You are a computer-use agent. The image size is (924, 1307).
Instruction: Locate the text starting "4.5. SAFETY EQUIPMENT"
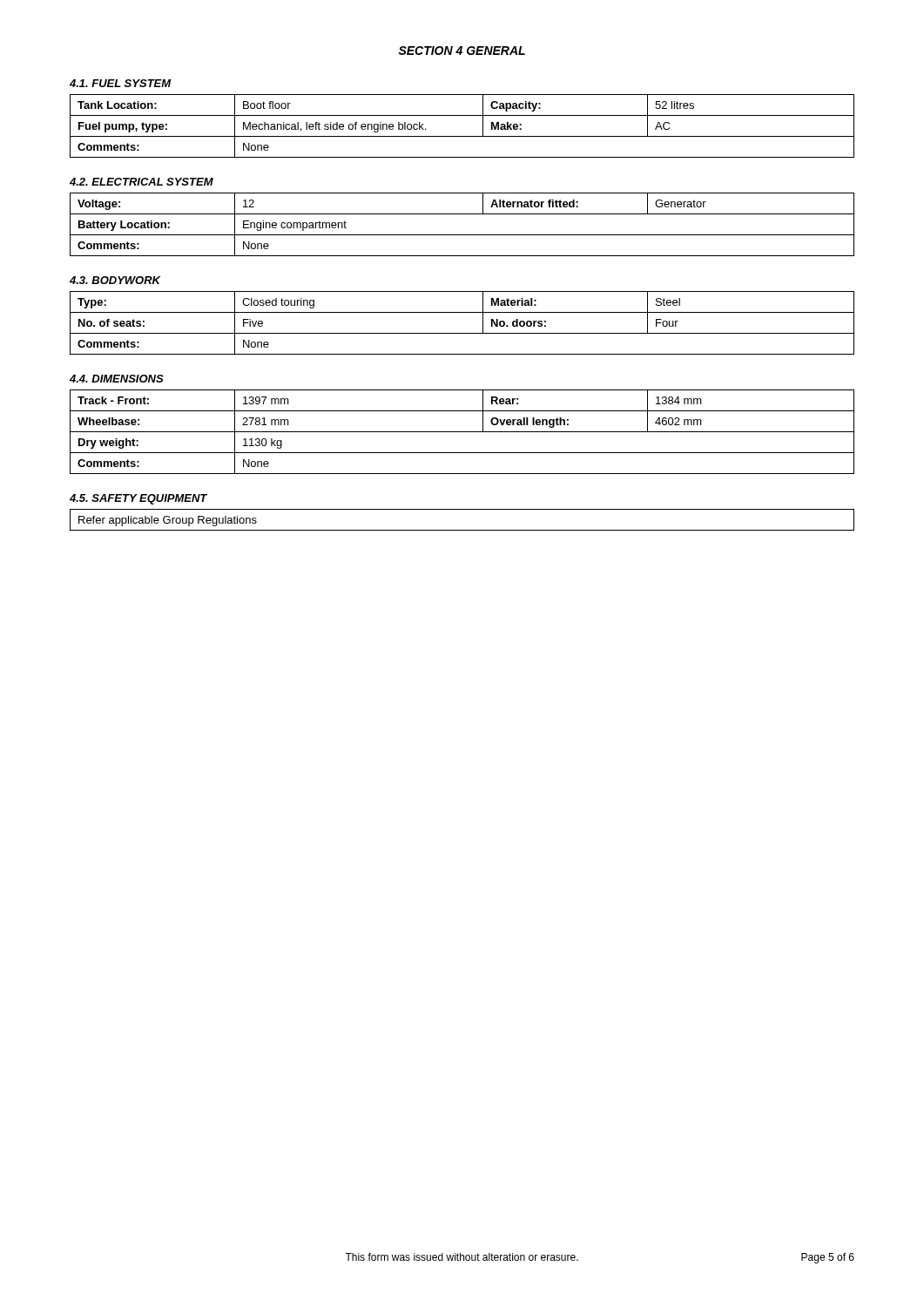tap(138, 498)
